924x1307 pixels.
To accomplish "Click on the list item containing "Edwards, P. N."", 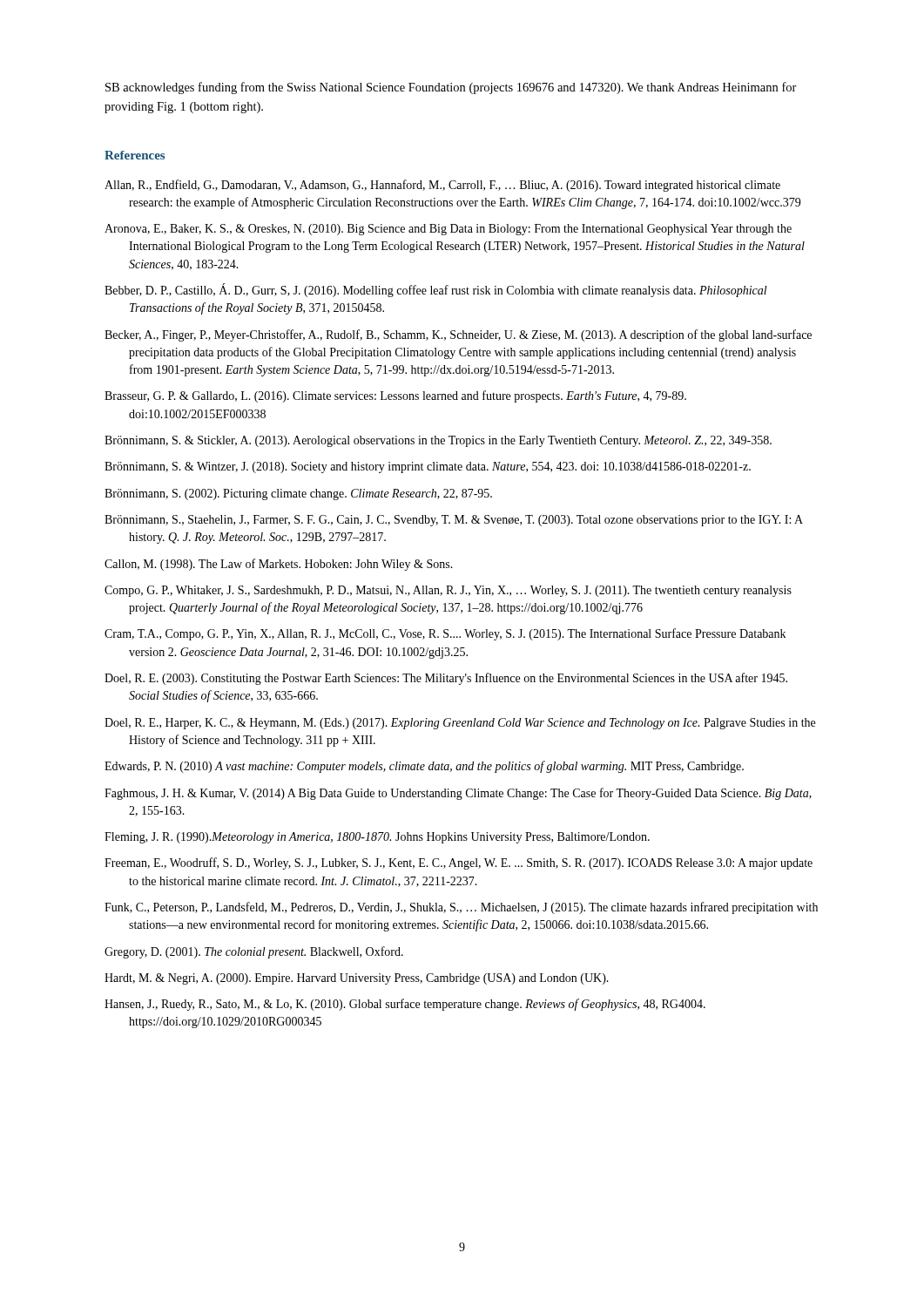I will pos(424,767).
